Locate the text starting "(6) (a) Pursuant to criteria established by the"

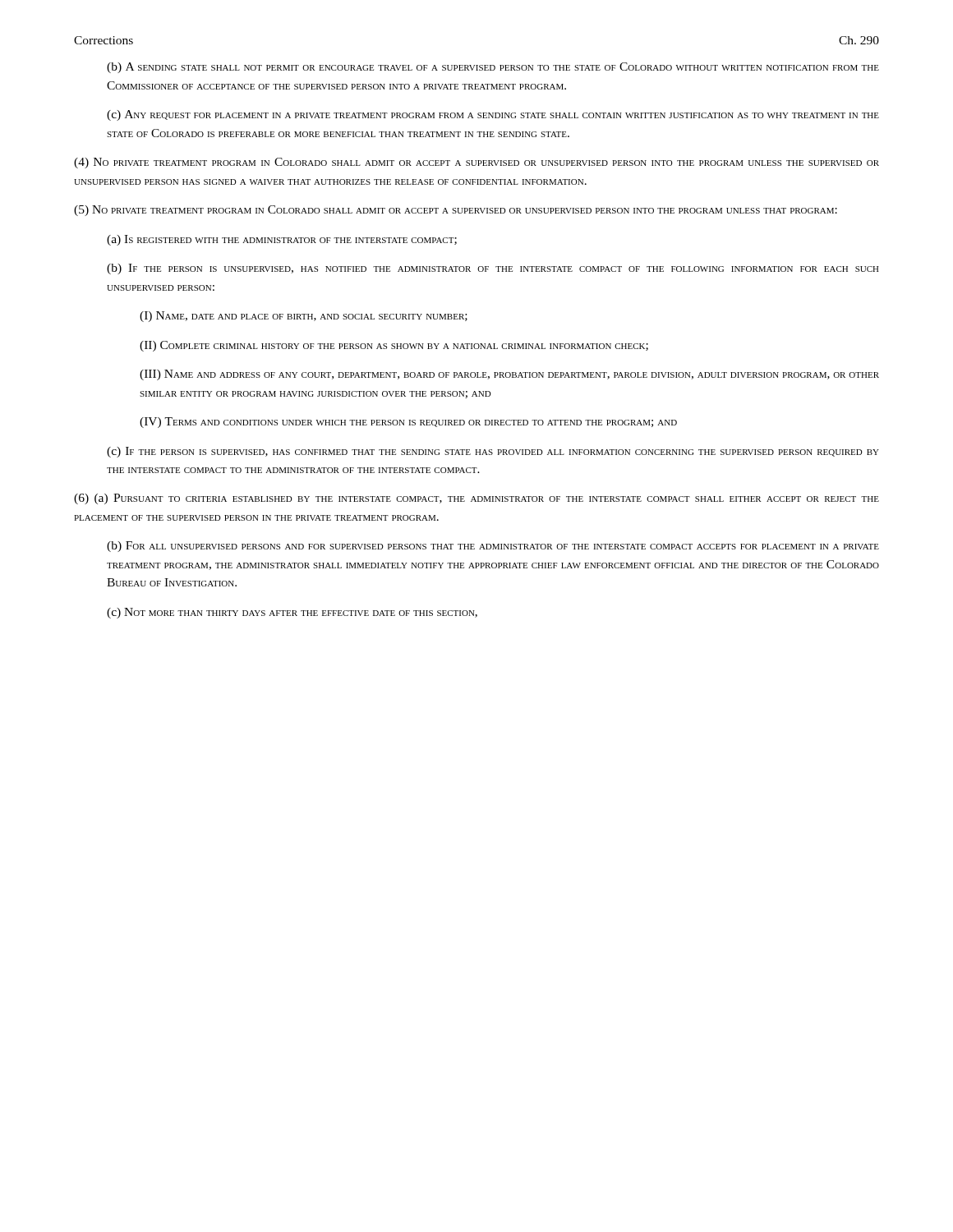[x=476, y=507]
